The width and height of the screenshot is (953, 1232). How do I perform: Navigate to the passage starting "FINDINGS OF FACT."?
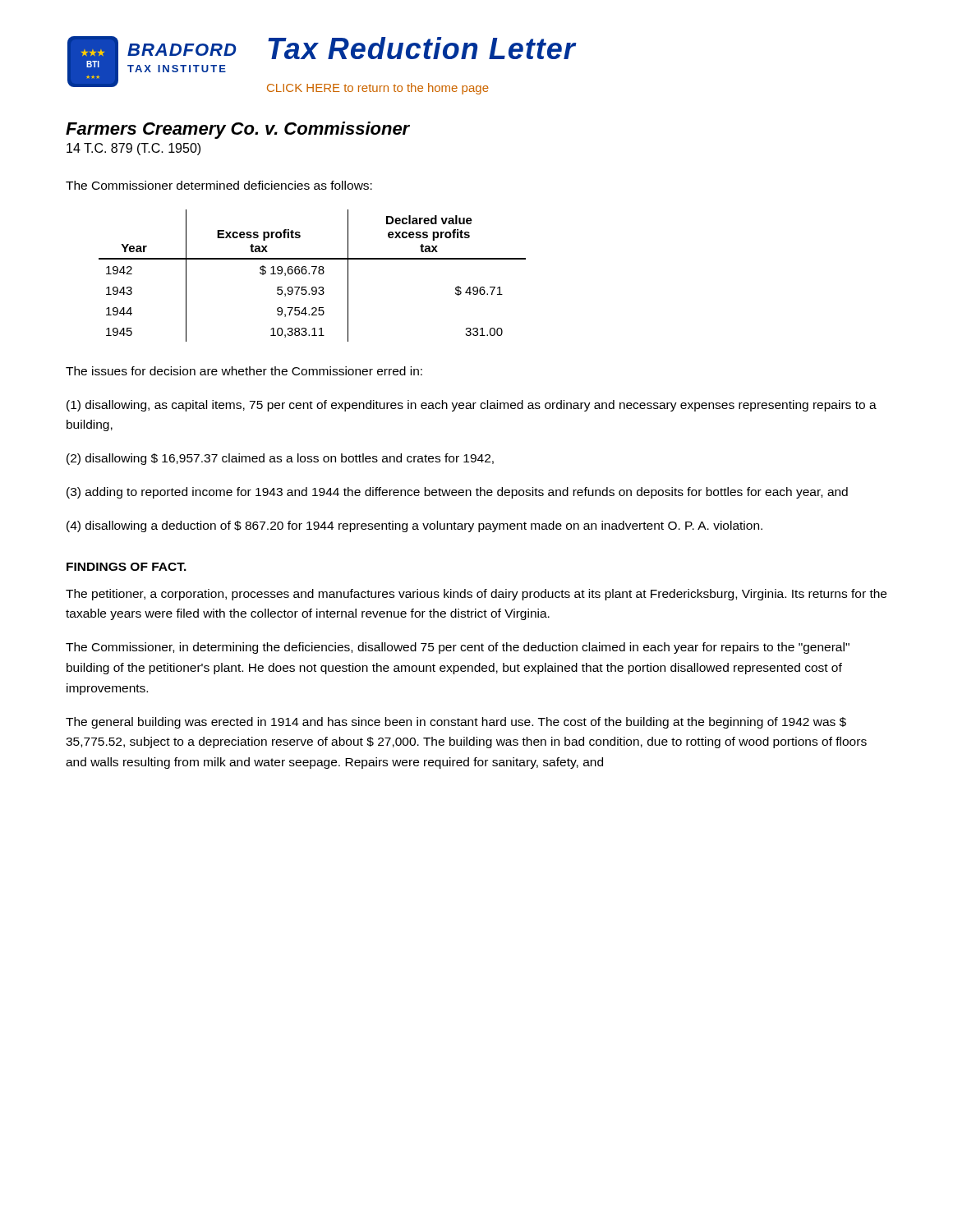click(x=126, y=566)
